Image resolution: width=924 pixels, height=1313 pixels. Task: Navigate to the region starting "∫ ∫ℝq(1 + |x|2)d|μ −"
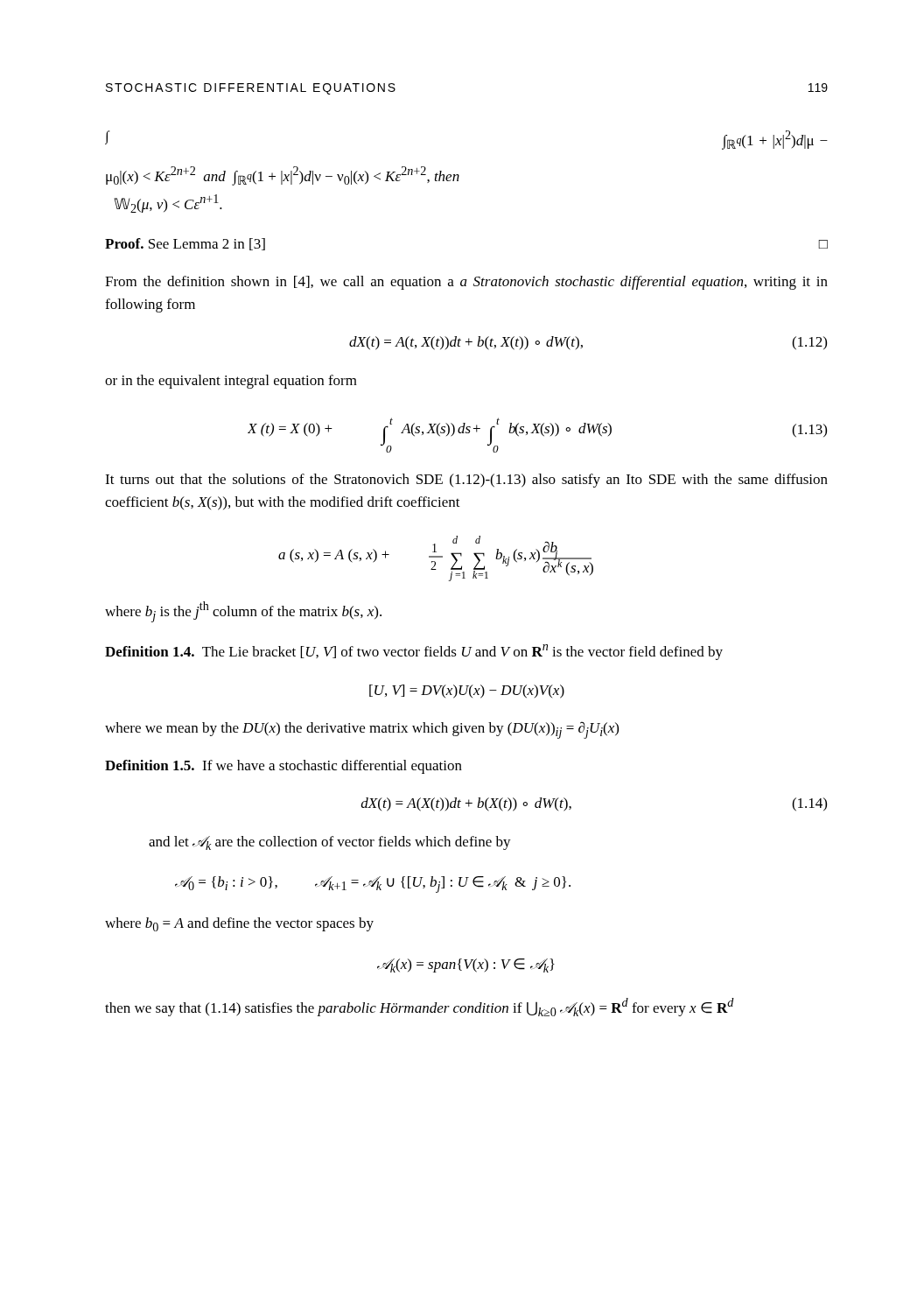click(466, 169)
